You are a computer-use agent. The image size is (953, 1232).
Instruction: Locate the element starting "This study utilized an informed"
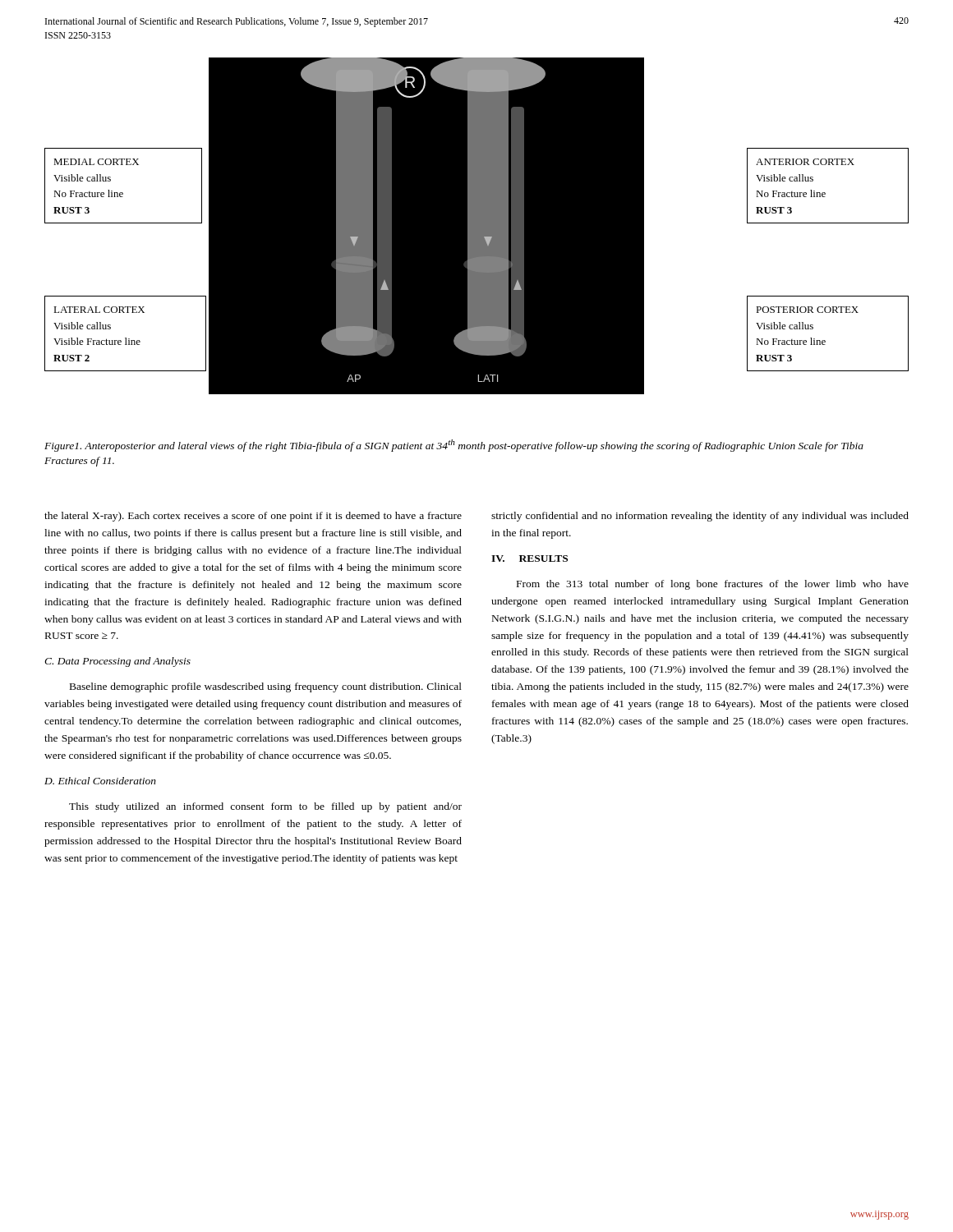pyautogui.click(x=253, y=833)
